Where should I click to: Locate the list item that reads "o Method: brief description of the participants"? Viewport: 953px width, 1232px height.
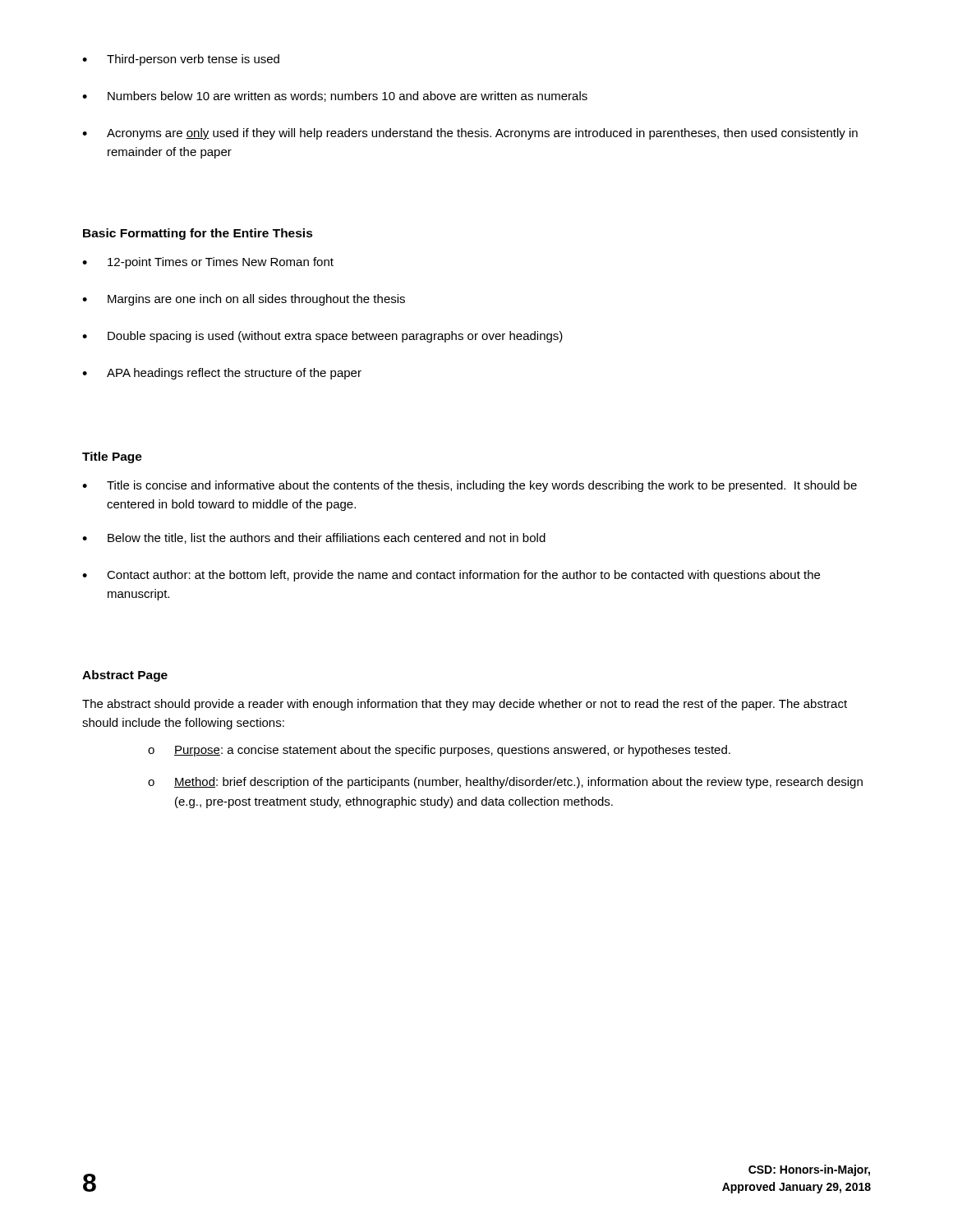(509, 791)
